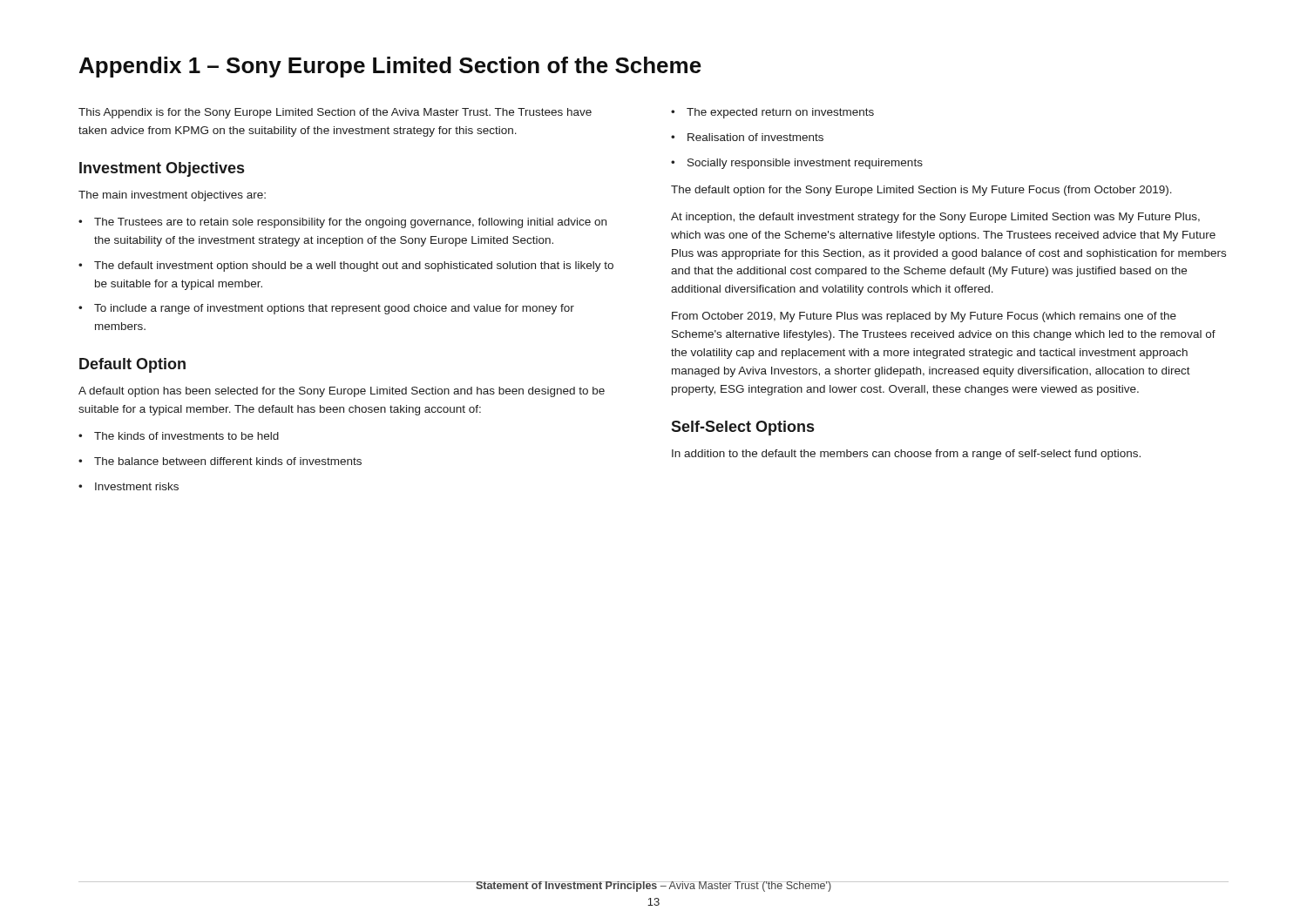Select the list item that says "The Trustees are to retain sole responsibility for"

point(351,231)
